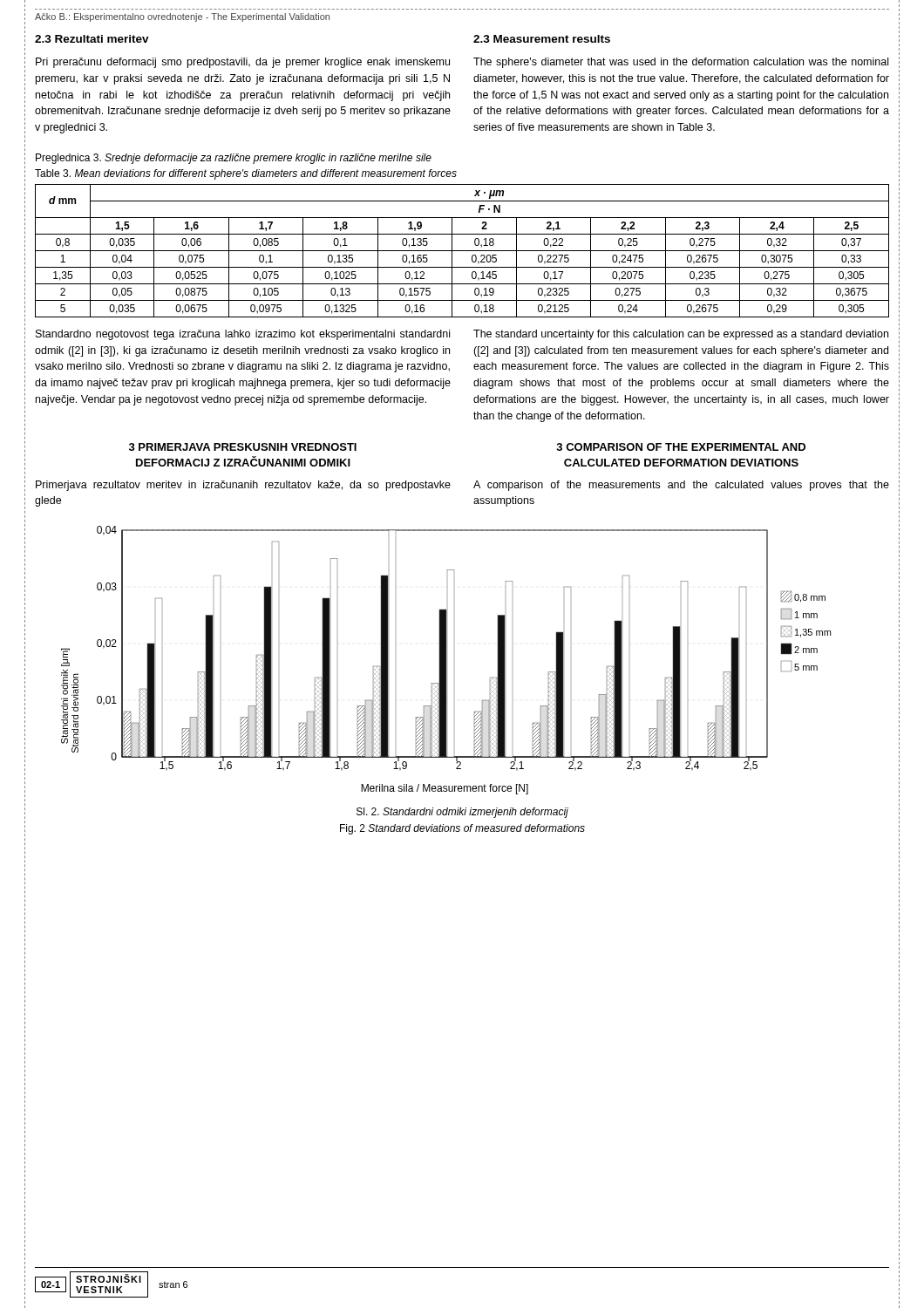Image resolution: width=924 pixels, height=1308 pixels.
Task: Select the passage starting "Standardno negotovost tega"
Action: tap(243, 366)
